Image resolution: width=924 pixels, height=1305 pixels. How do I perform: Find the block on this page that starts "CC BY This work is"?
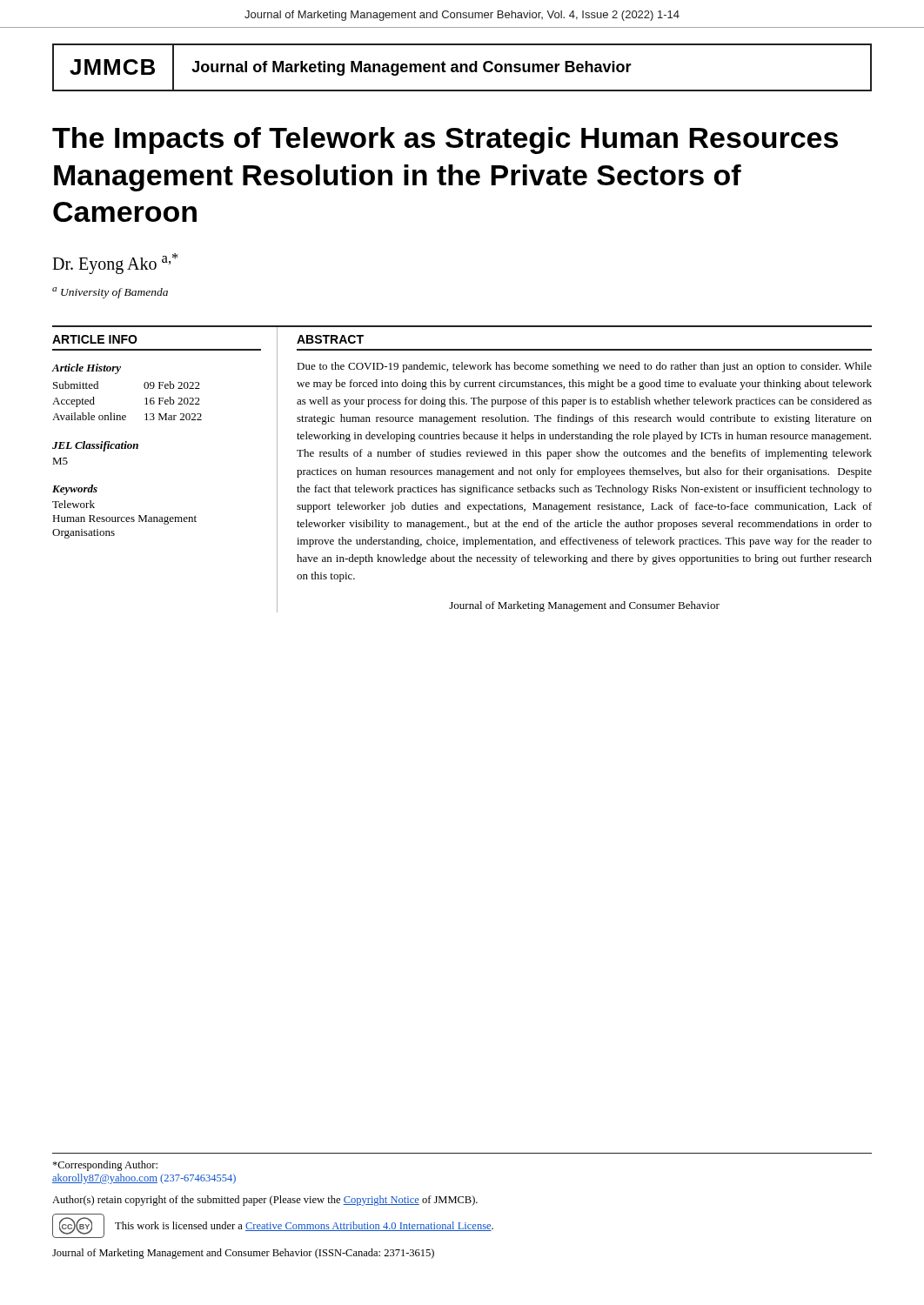[x=273, y=1226]
